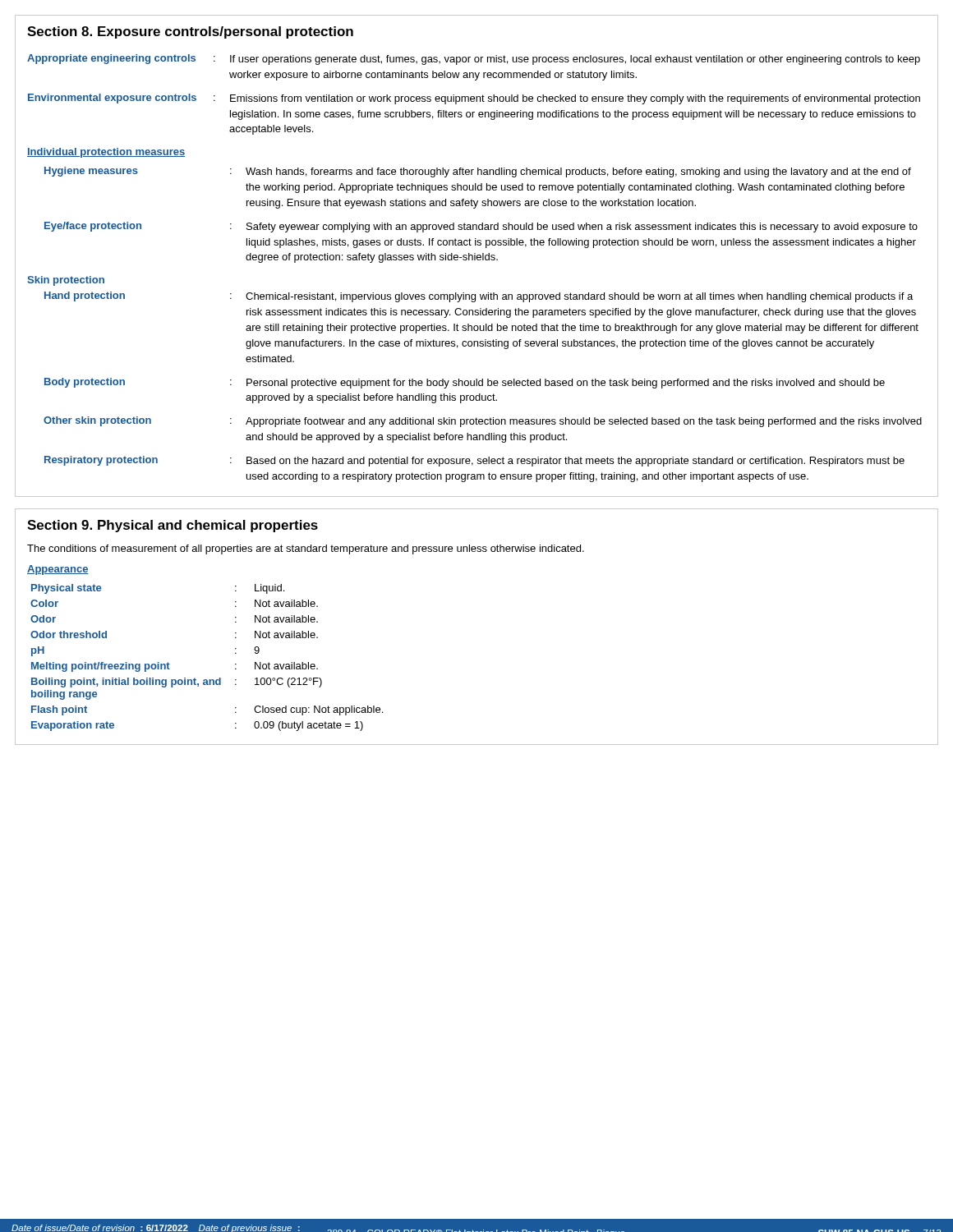Locate the text block that says "Other skin protection : Appropriate footwear and any"
This screenshot has width=953, height=1232.
(476, 430)
